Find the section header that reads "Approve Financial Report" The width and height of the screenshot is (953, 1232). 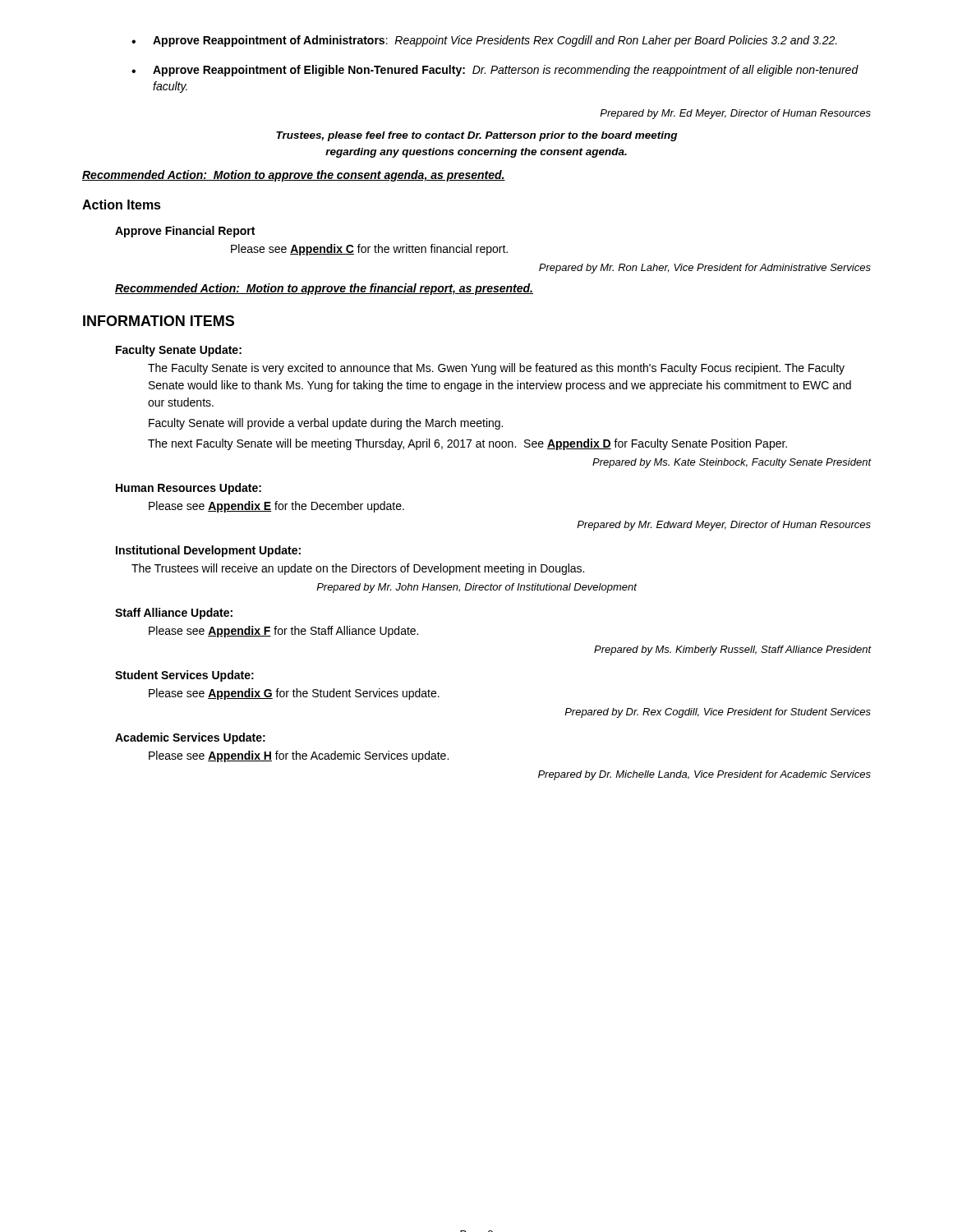(x=185, y=231)
